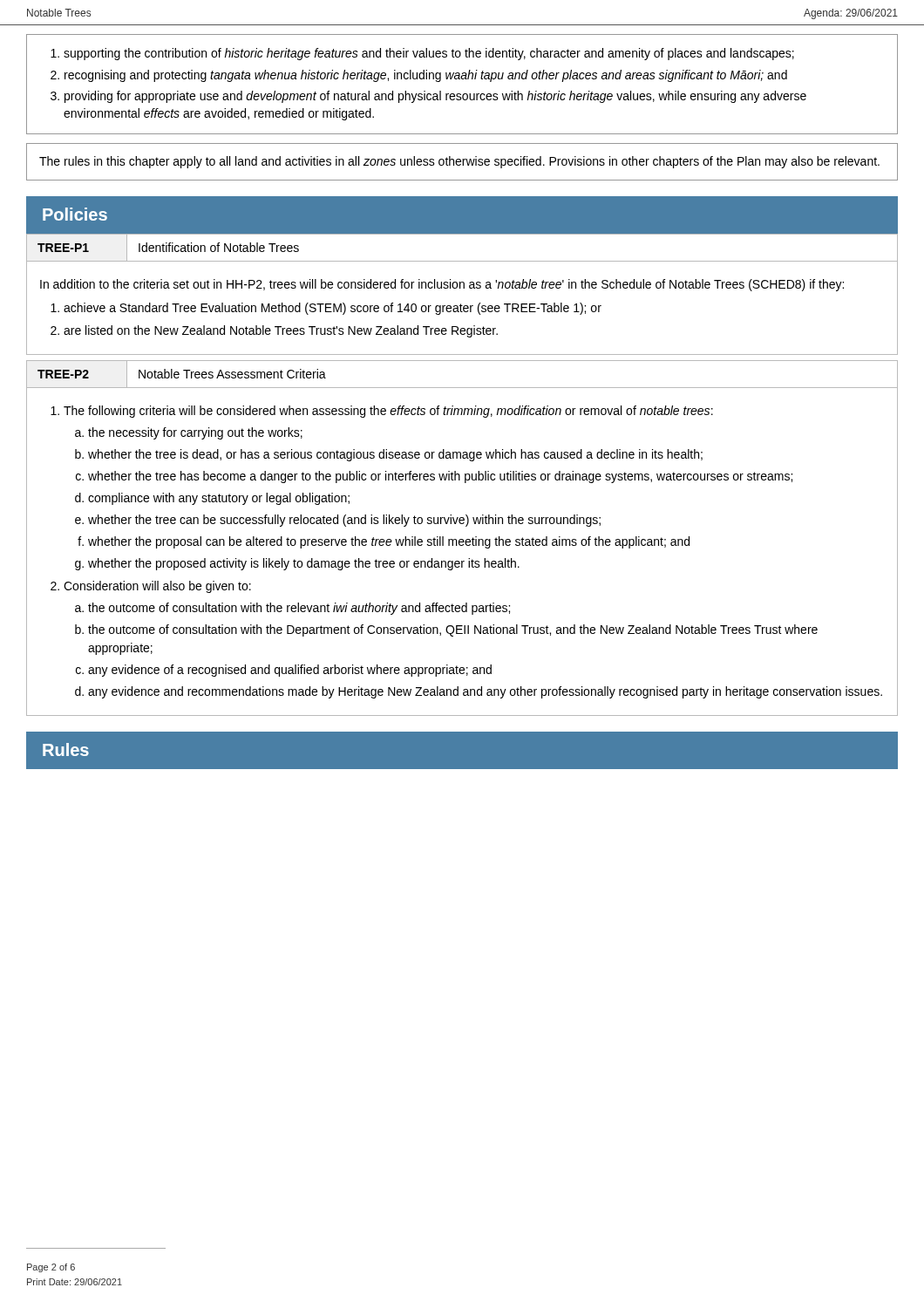
Task: Find the list item that says "achieve a Standard Tree Evaluation Method (STEM) score"
Action: tap(333, 308)
